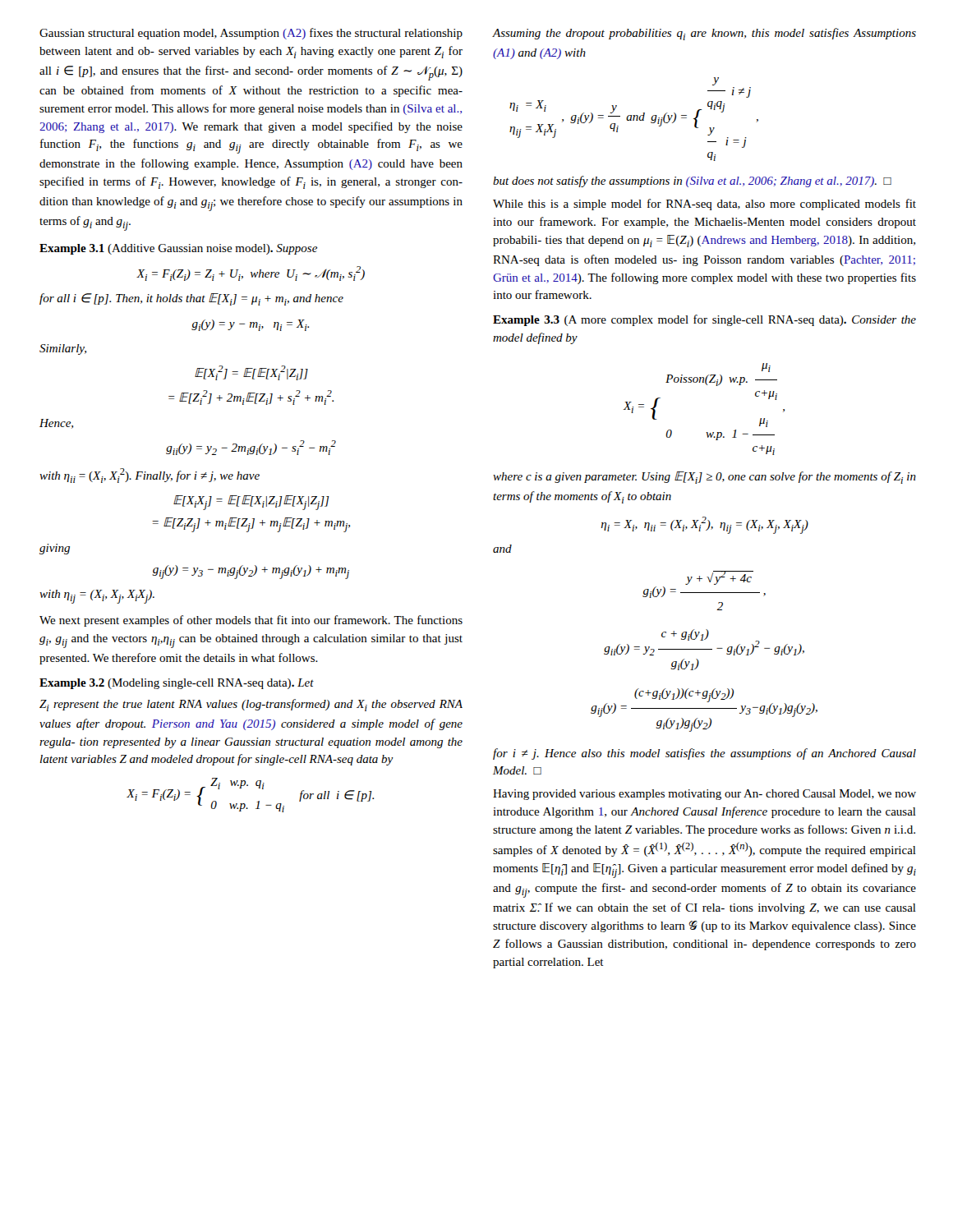
Task: Where is the section header that starts "Example 3.2 (Modeling single-cell RNA-seq data)."?
Action: tap(251, 683)
